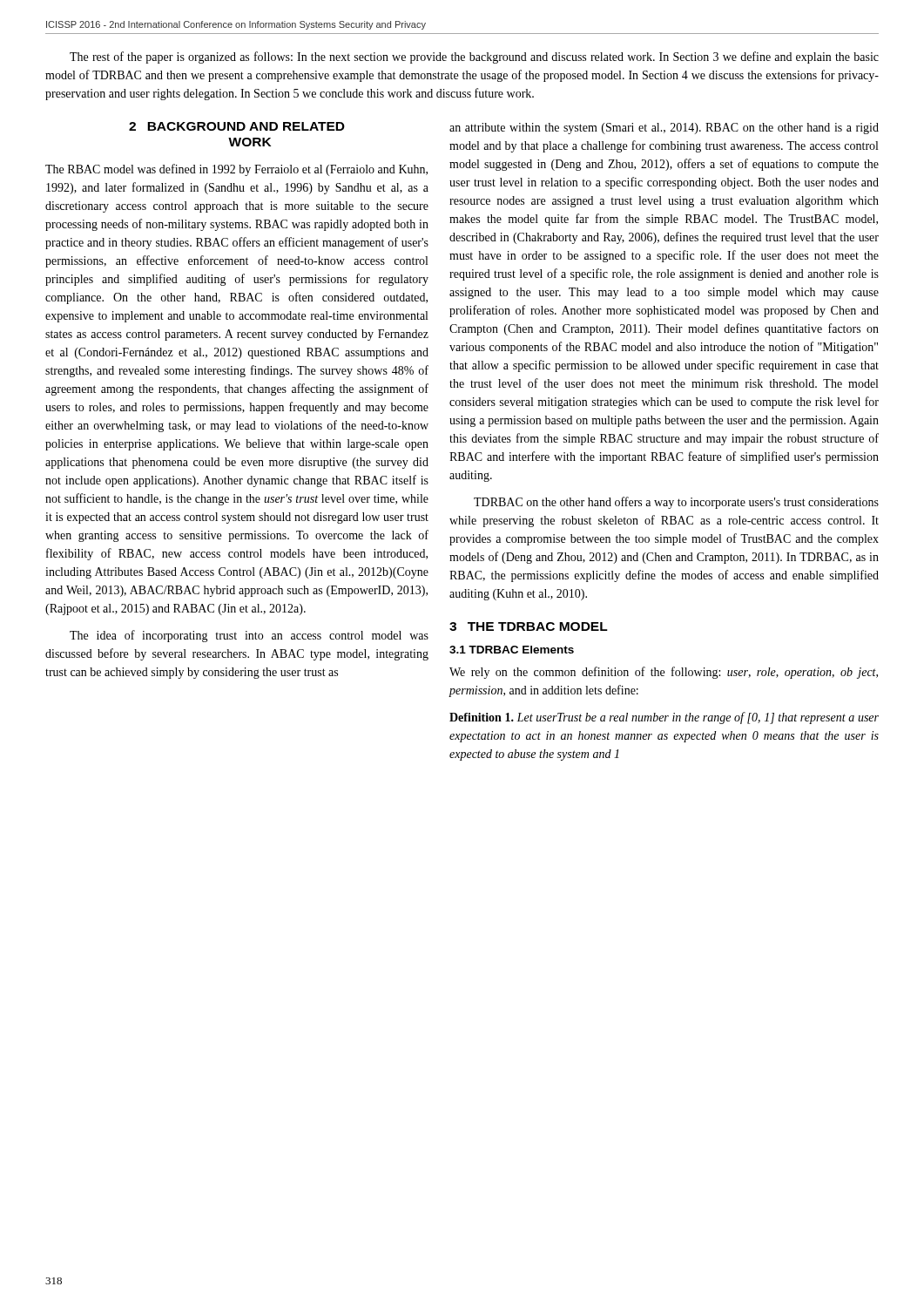Select the block starting "3THE TDRBAC MODEL"

click(x=528, y=626)
